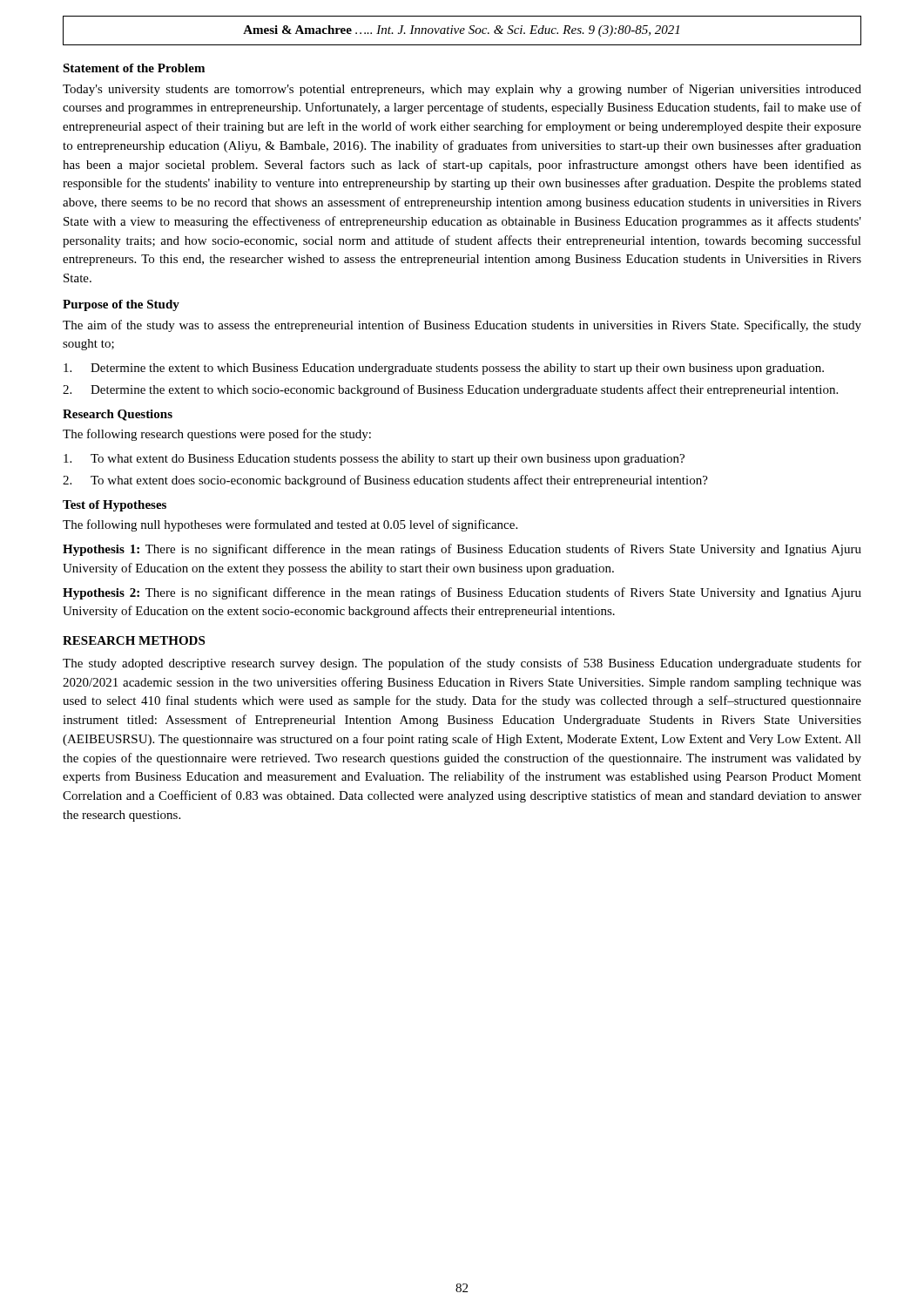Viewport: 924px width, 1307px height.
Task: Click the passage that begins "2. Determine the"
Action: click(462, 390)
